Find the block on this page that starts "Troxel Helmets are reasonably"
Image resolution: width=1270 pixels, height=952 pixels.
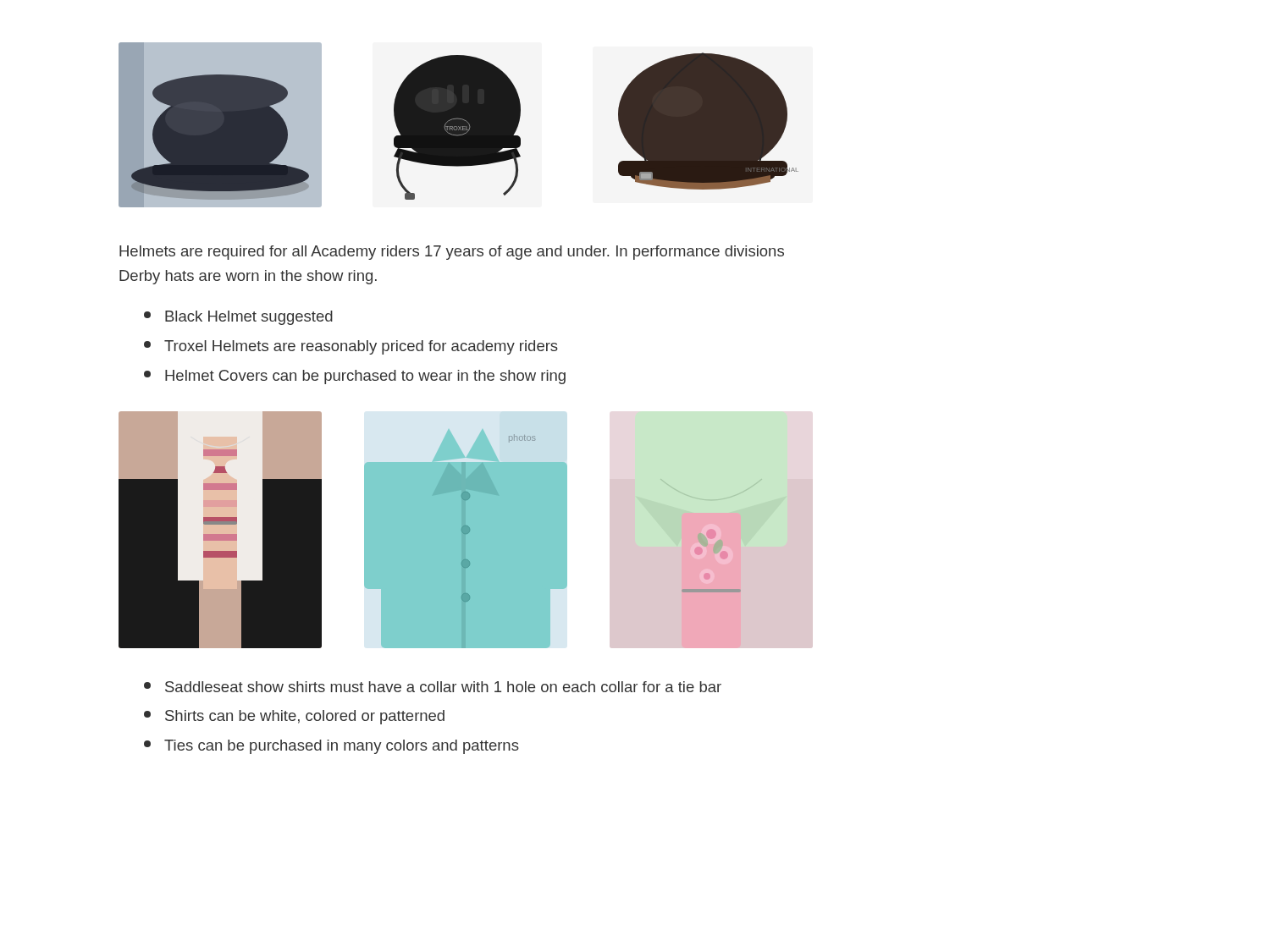[351, 346]
